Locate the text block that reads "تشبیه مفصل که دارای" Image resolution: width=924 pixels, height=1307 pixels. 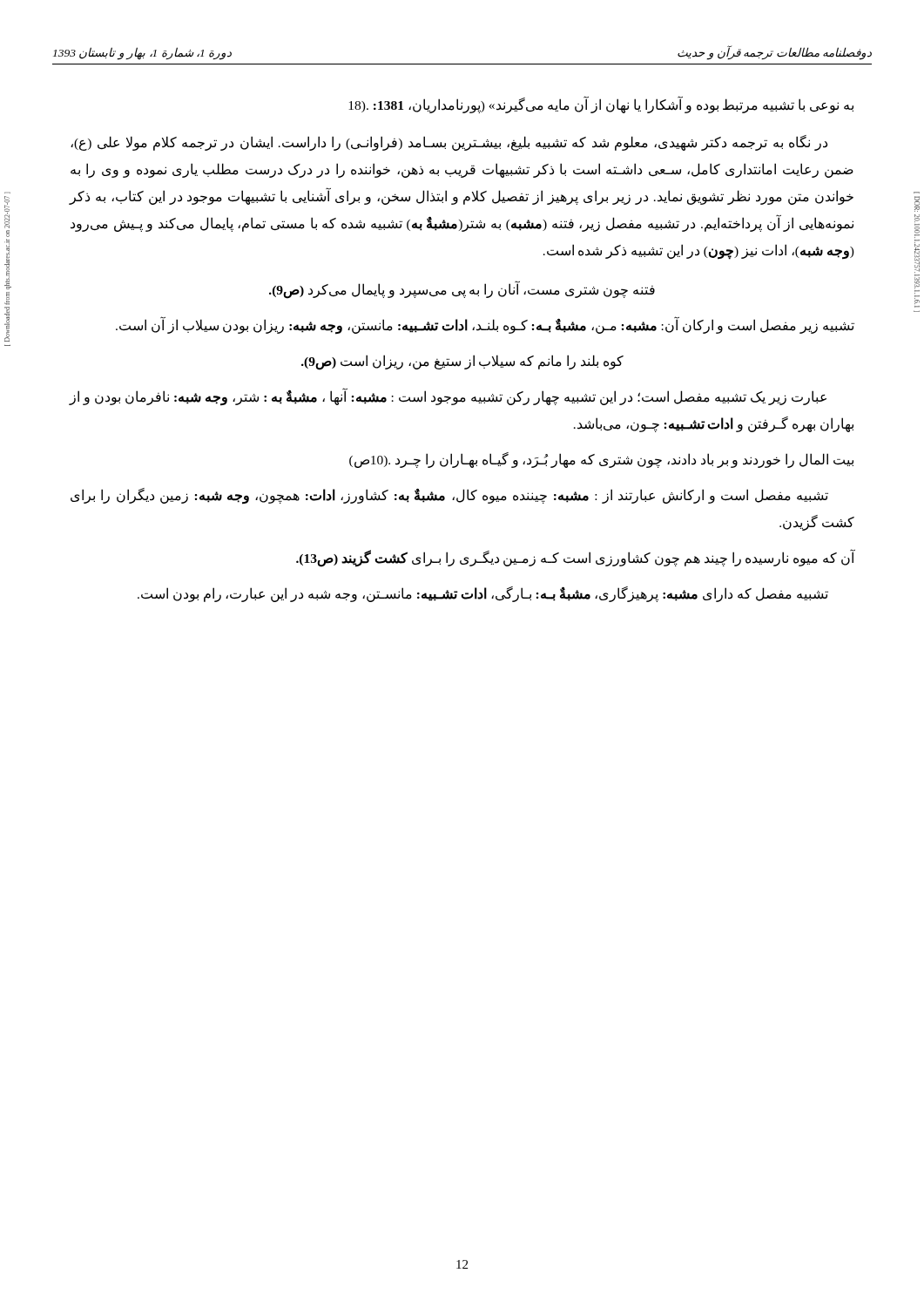[482, 594]
